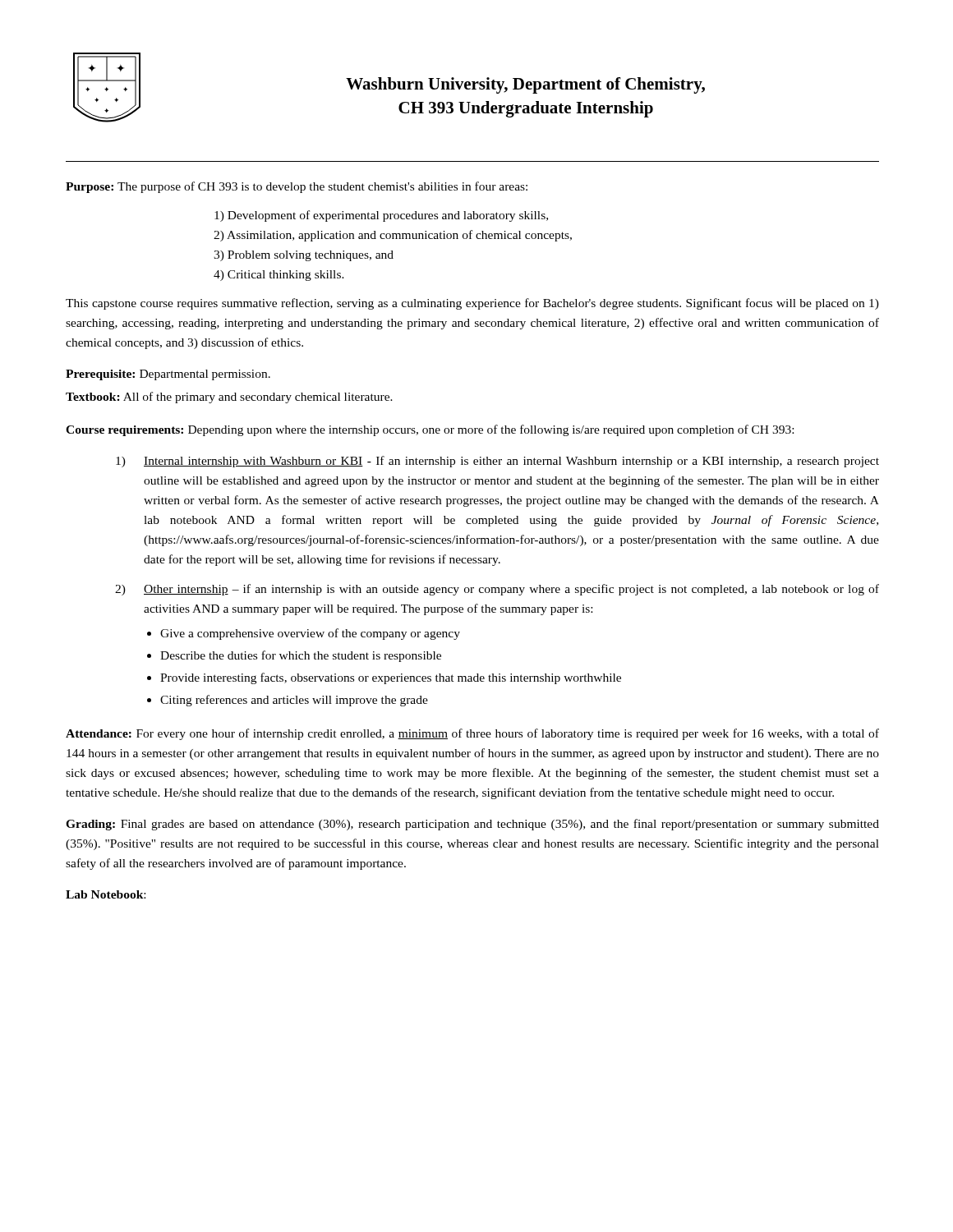The height and width of the screenshot is (1232, 953).
Task: Locate the title that reads "Washburn University, Department of Chemistry,CH 393 Undergraduate Internship"
Action: (x=526, y=96)
